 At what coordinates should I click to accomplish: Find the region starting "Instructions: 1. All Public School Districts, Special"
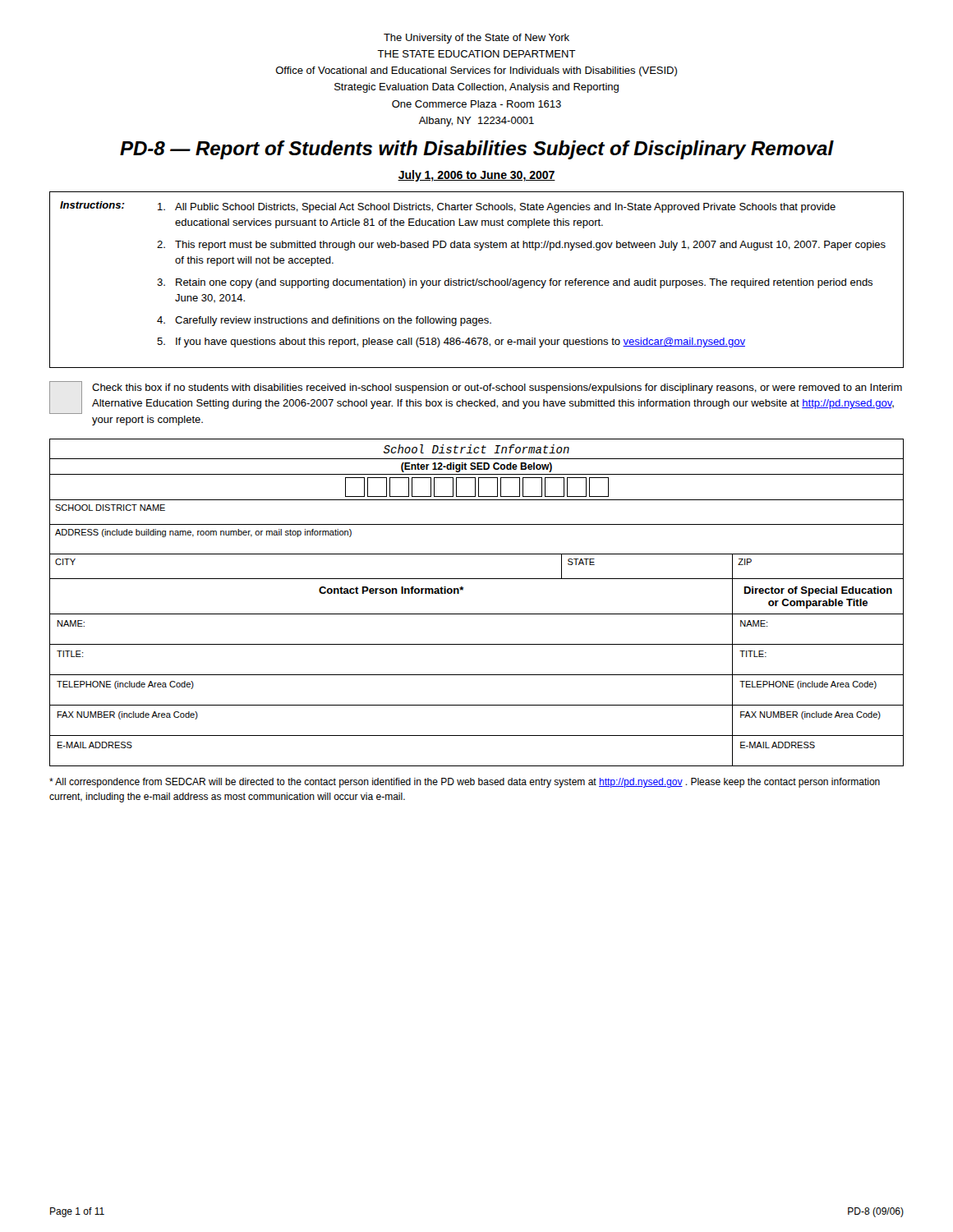pyautogui.click(x=476, y=277)
